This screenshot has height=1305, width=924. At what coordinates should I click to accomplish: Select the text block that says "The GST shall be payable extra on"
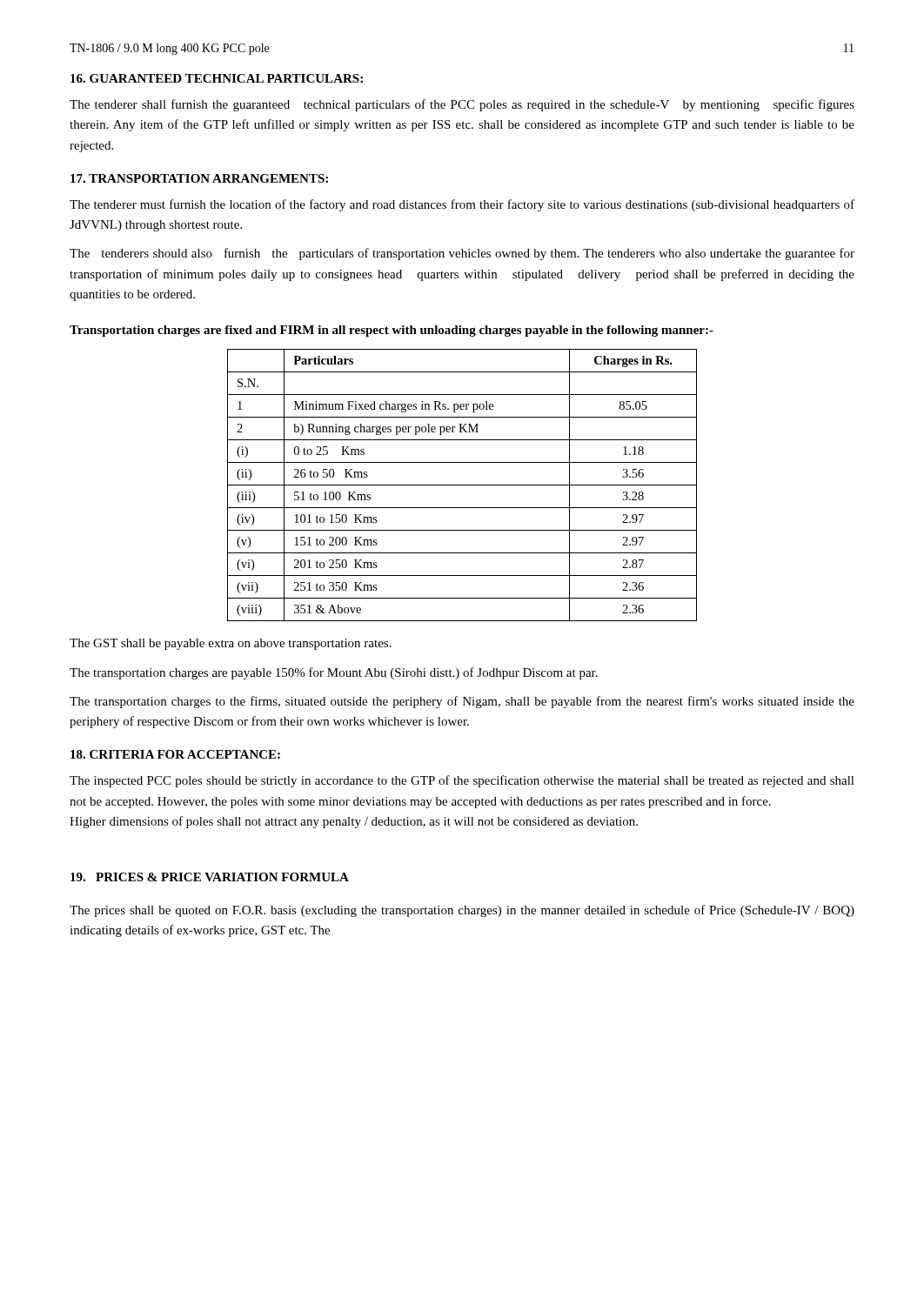(231, 643)
